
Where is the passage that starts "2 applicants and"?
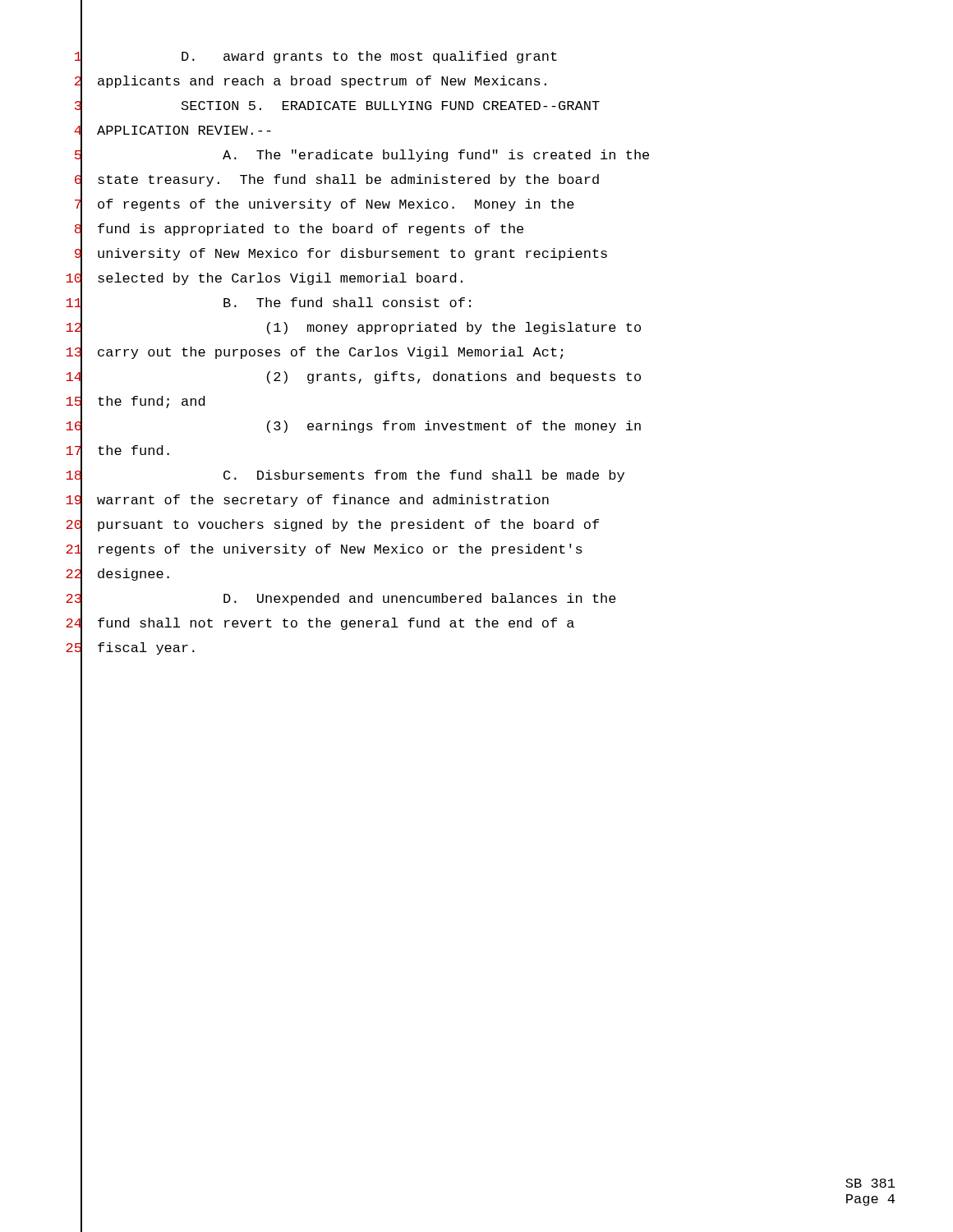[476, 82]
